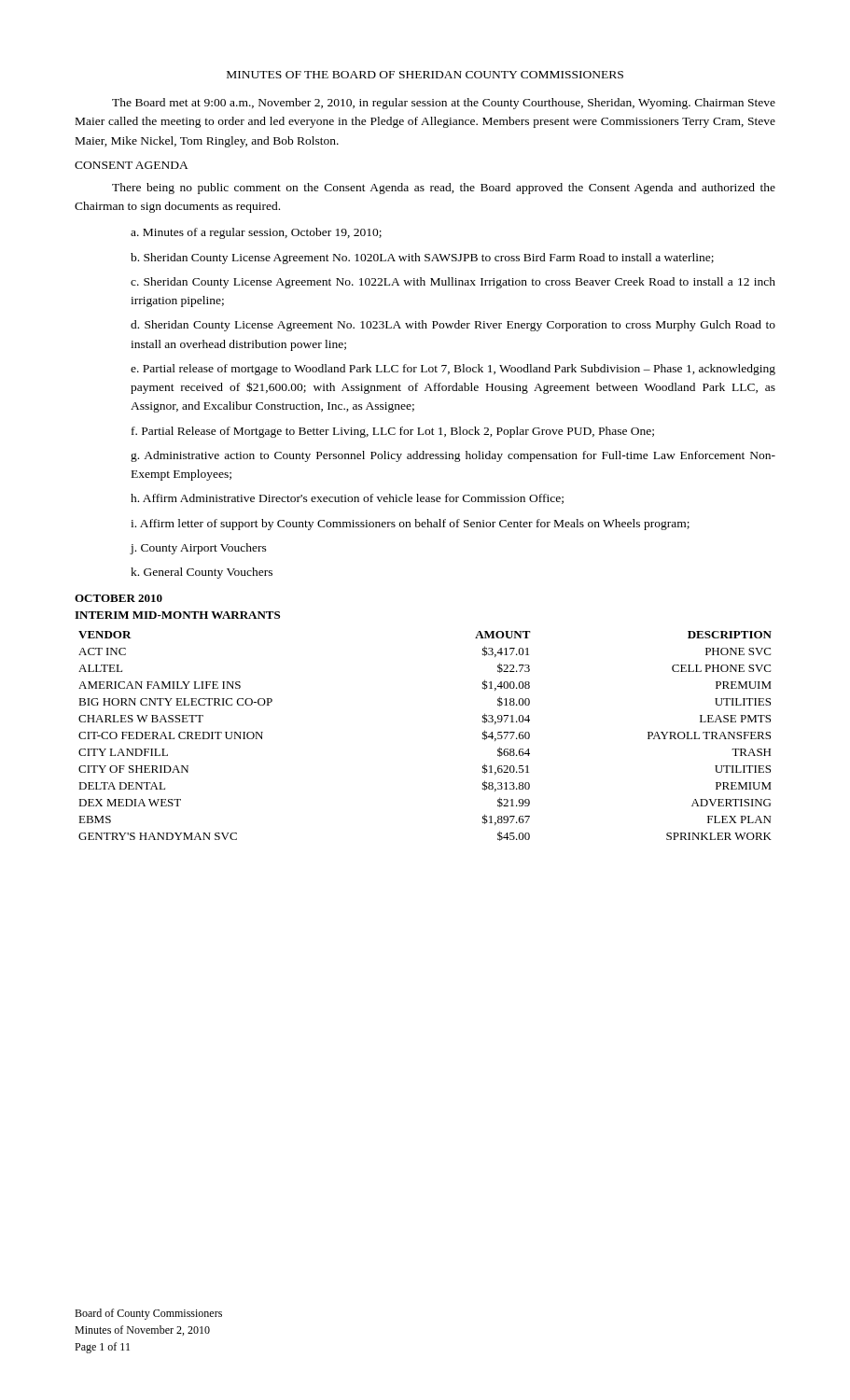Locate the passage starting "INTERIM MID-MONTH WARRANTS"
Viewport: 850px width, 1400px height.
(x=178, y=615)
